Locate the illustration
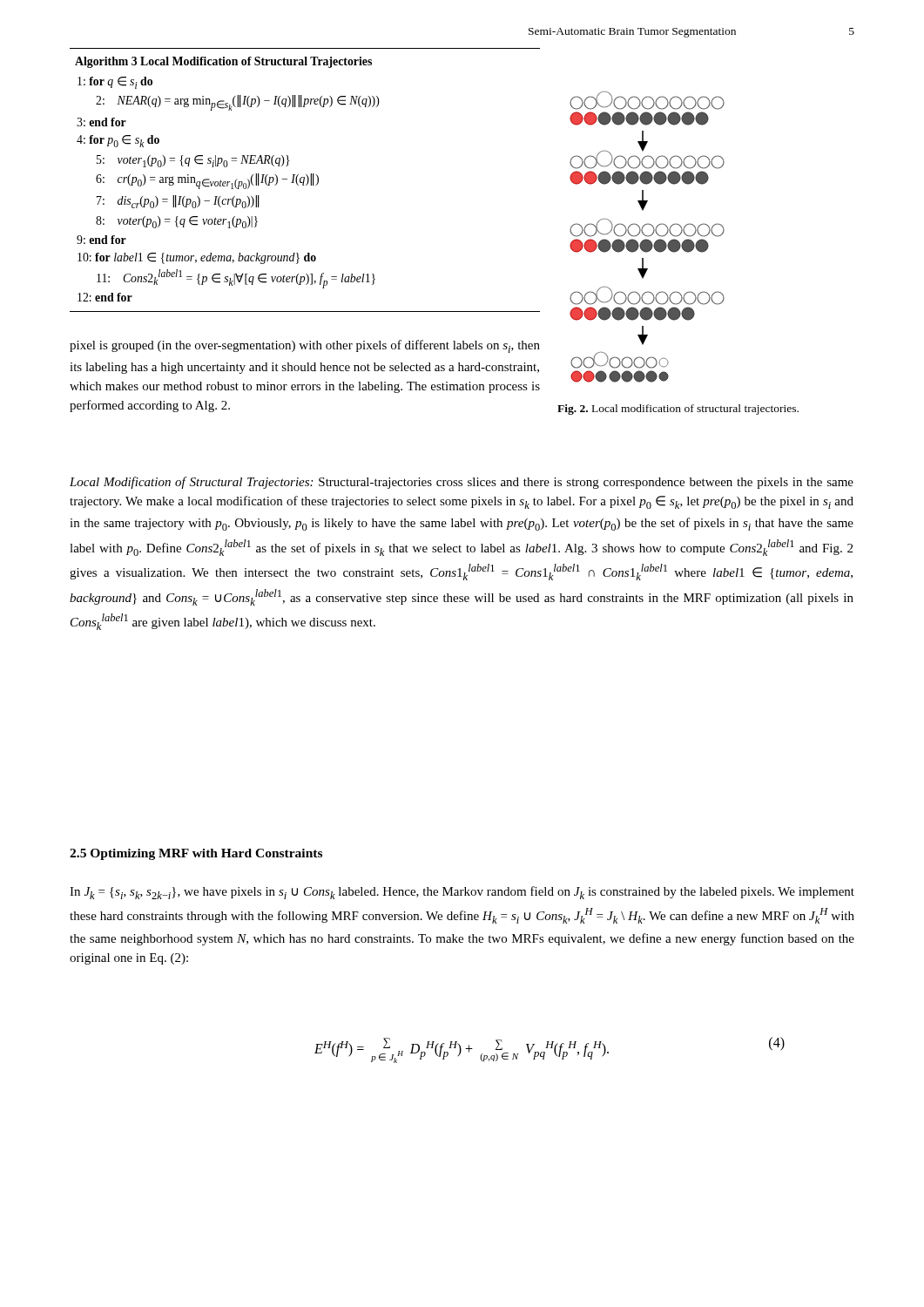 697,237
